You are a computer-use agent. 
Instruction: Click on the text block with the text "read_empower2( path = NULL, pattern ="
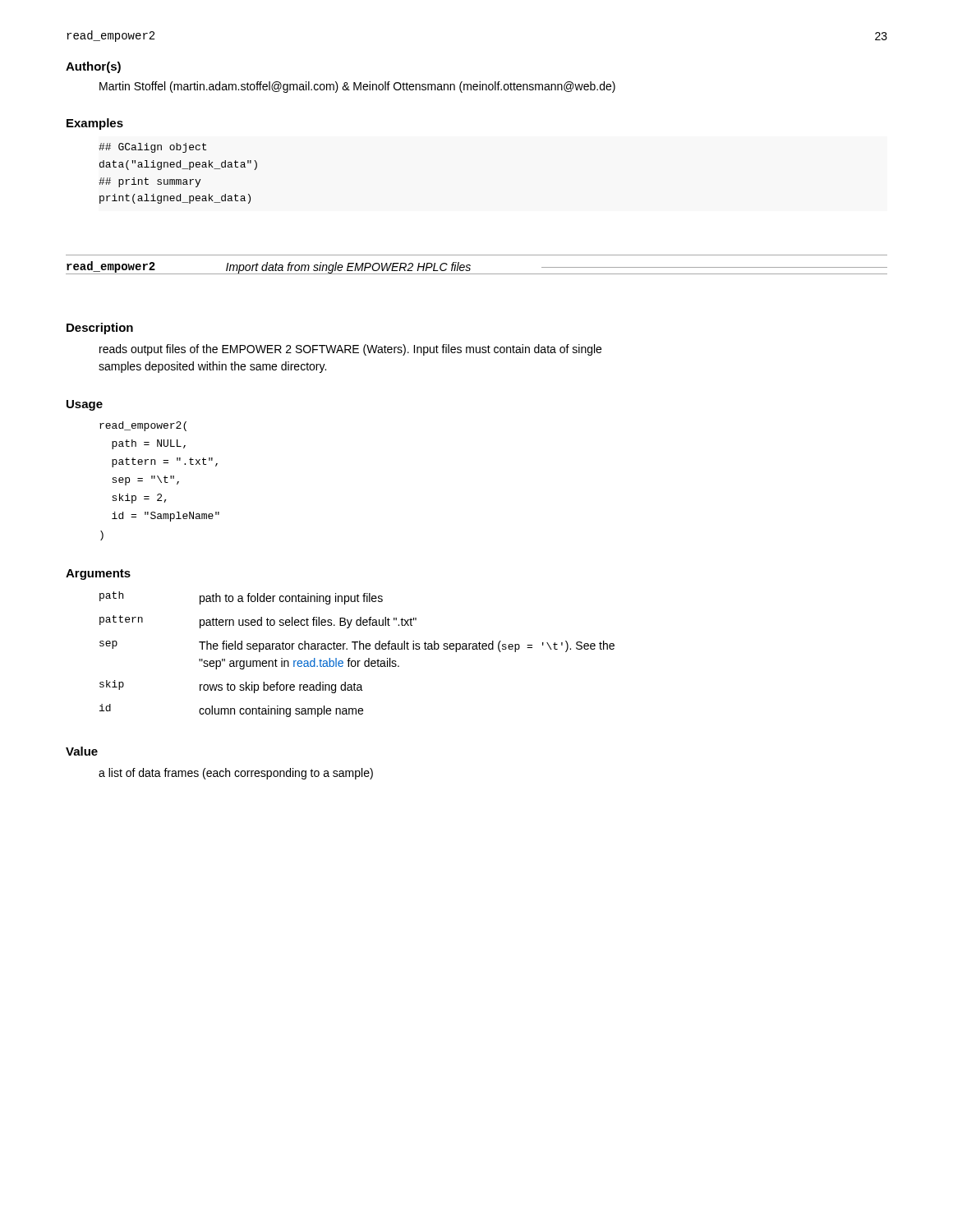[x=159, y=480]
